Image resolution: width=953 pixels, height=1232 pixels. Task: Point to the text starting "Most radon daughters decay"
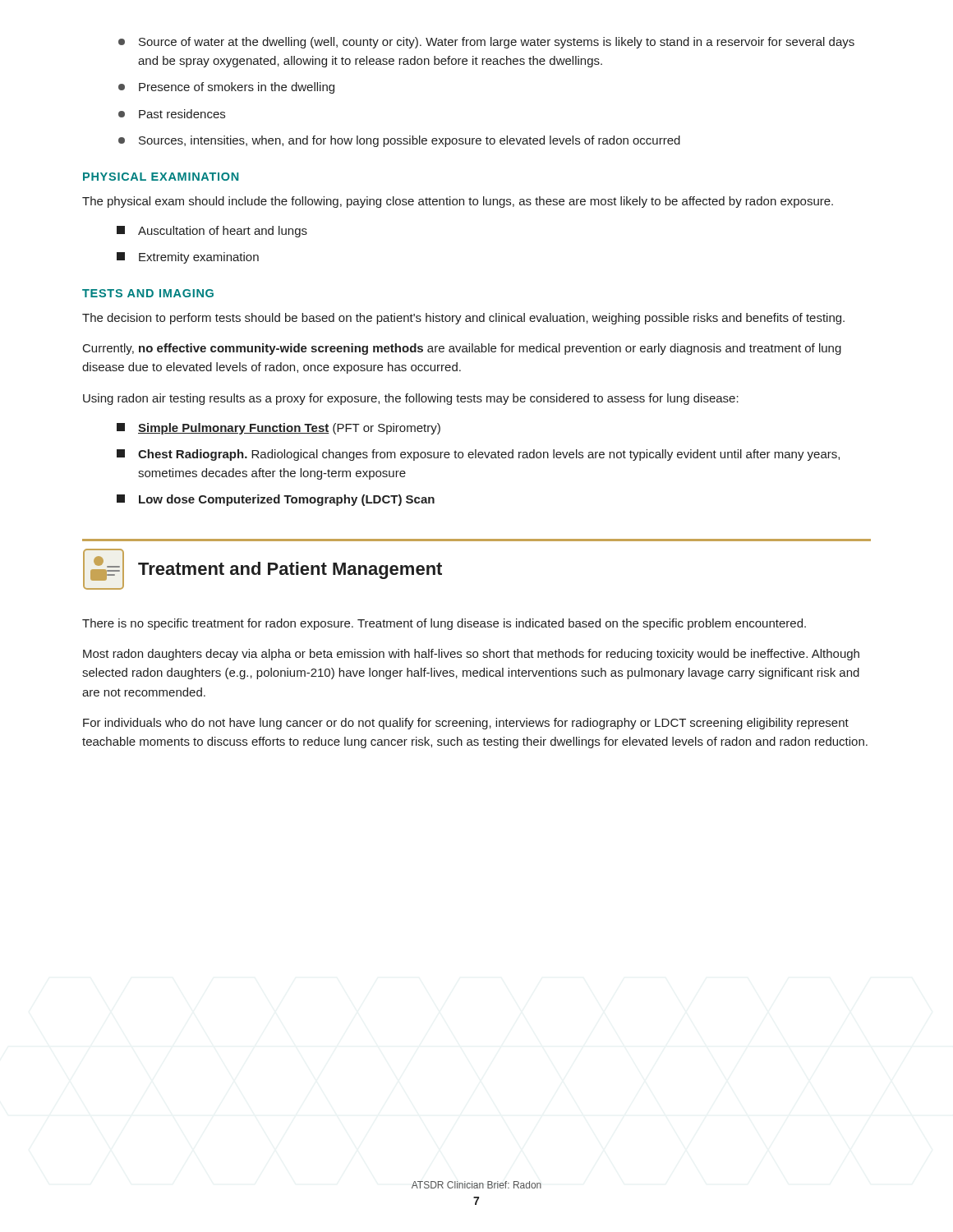pos(471,672)
